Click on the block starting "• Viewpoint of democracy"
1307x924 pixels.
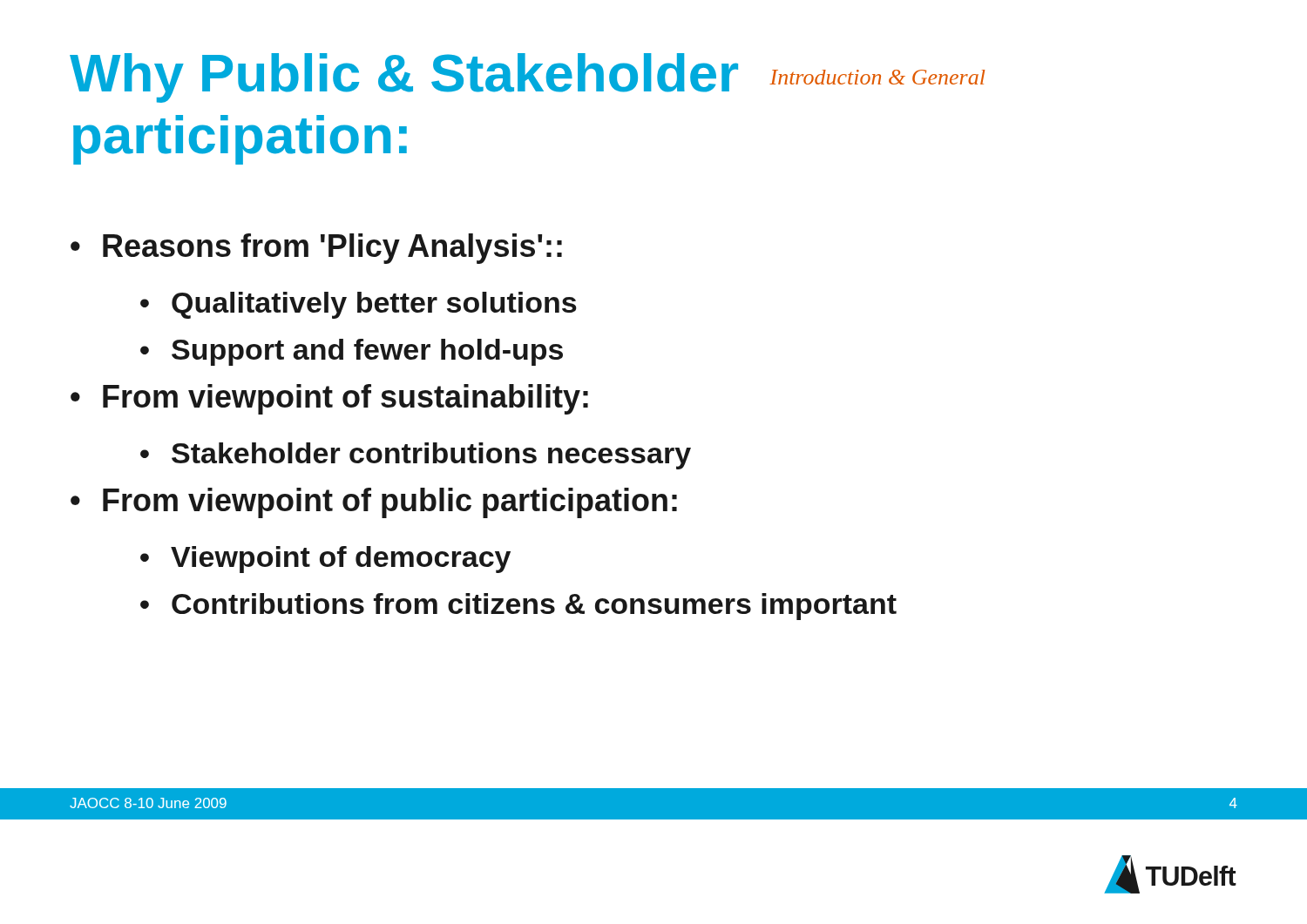click(325, 557)
